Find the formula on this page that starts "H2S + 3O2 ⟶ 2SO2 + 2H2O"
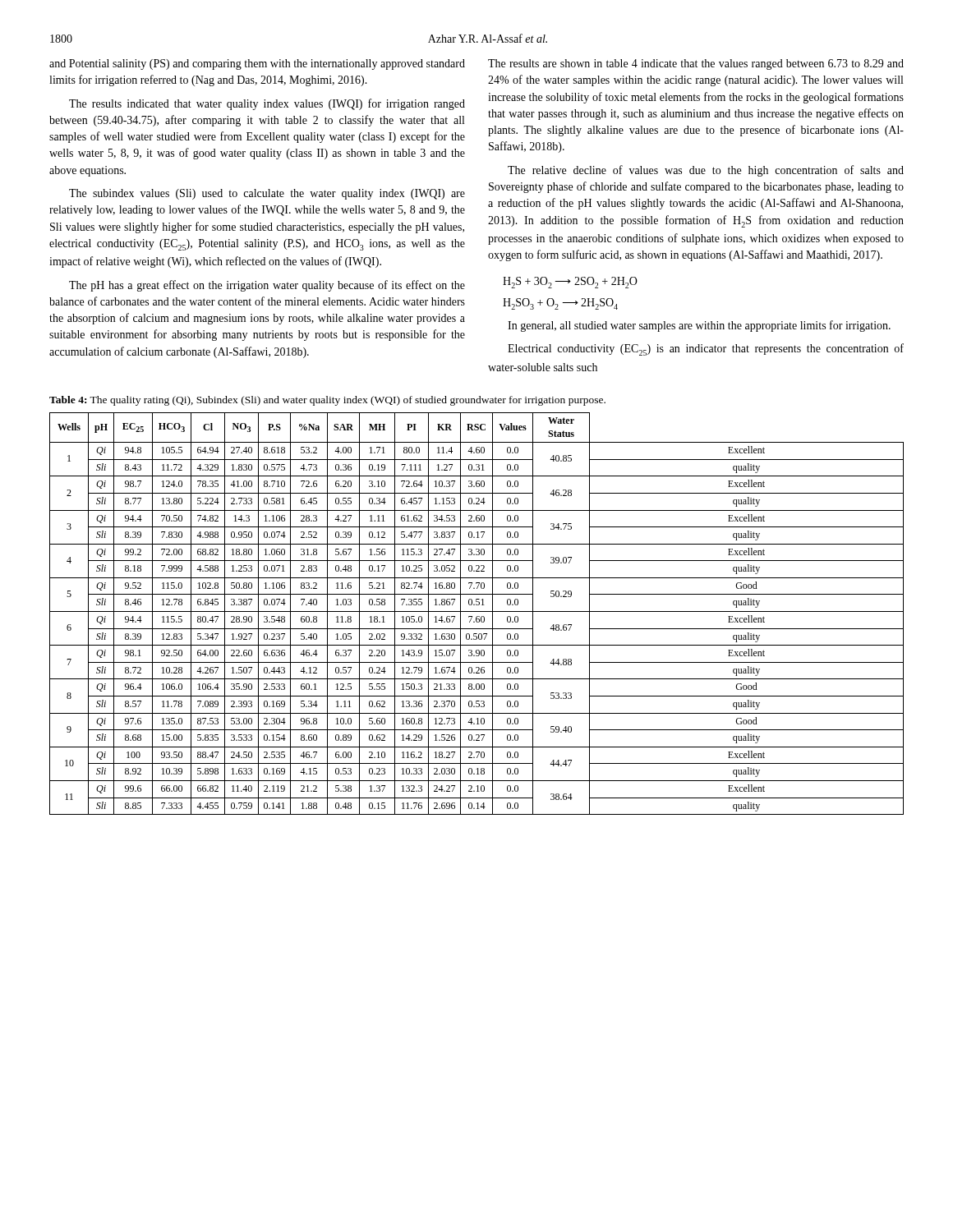The image size is (953, 1232). pos(570,283)
